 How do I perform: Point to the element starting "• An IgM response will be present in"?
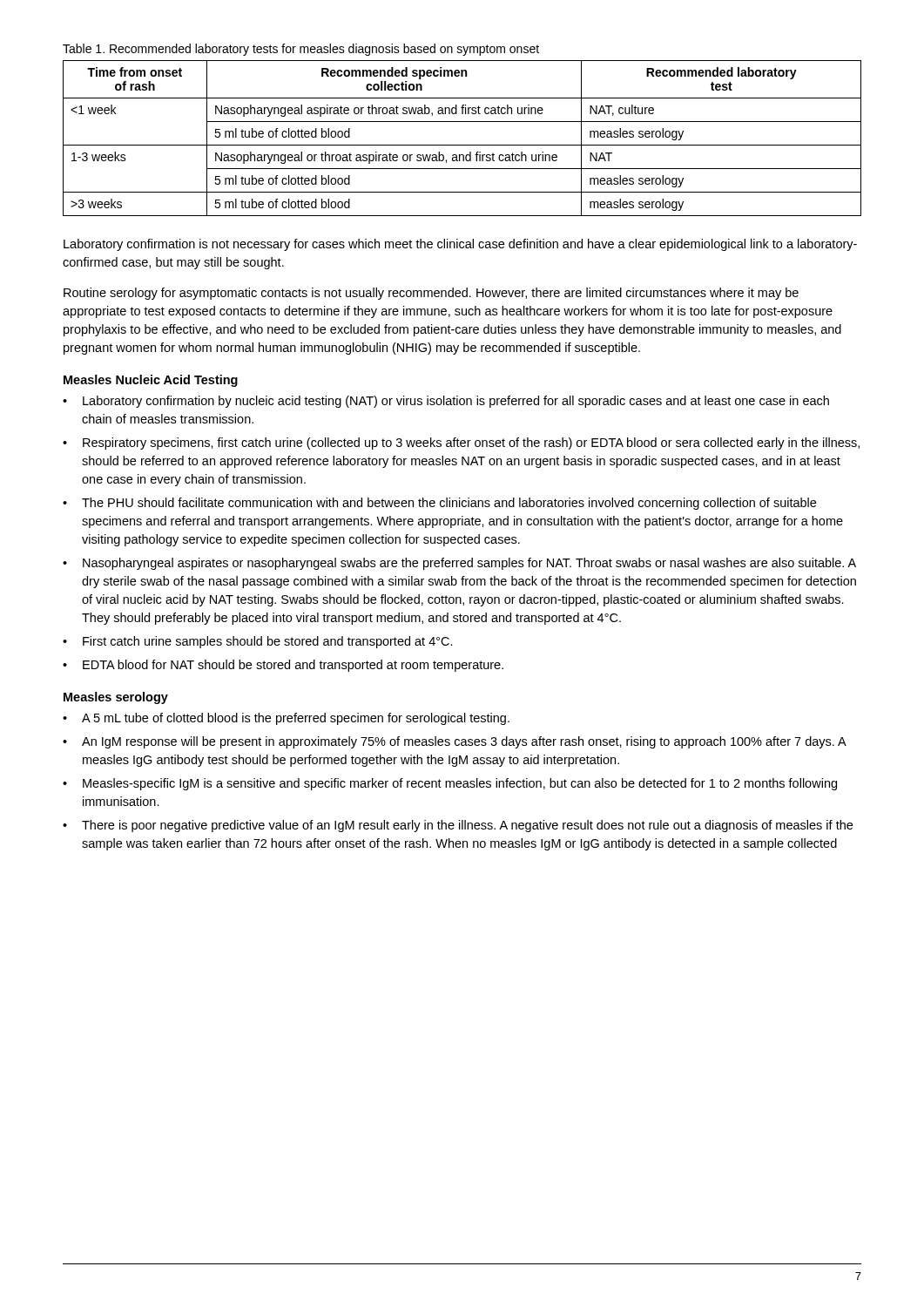pyautogui.click(x=462, y=751)
